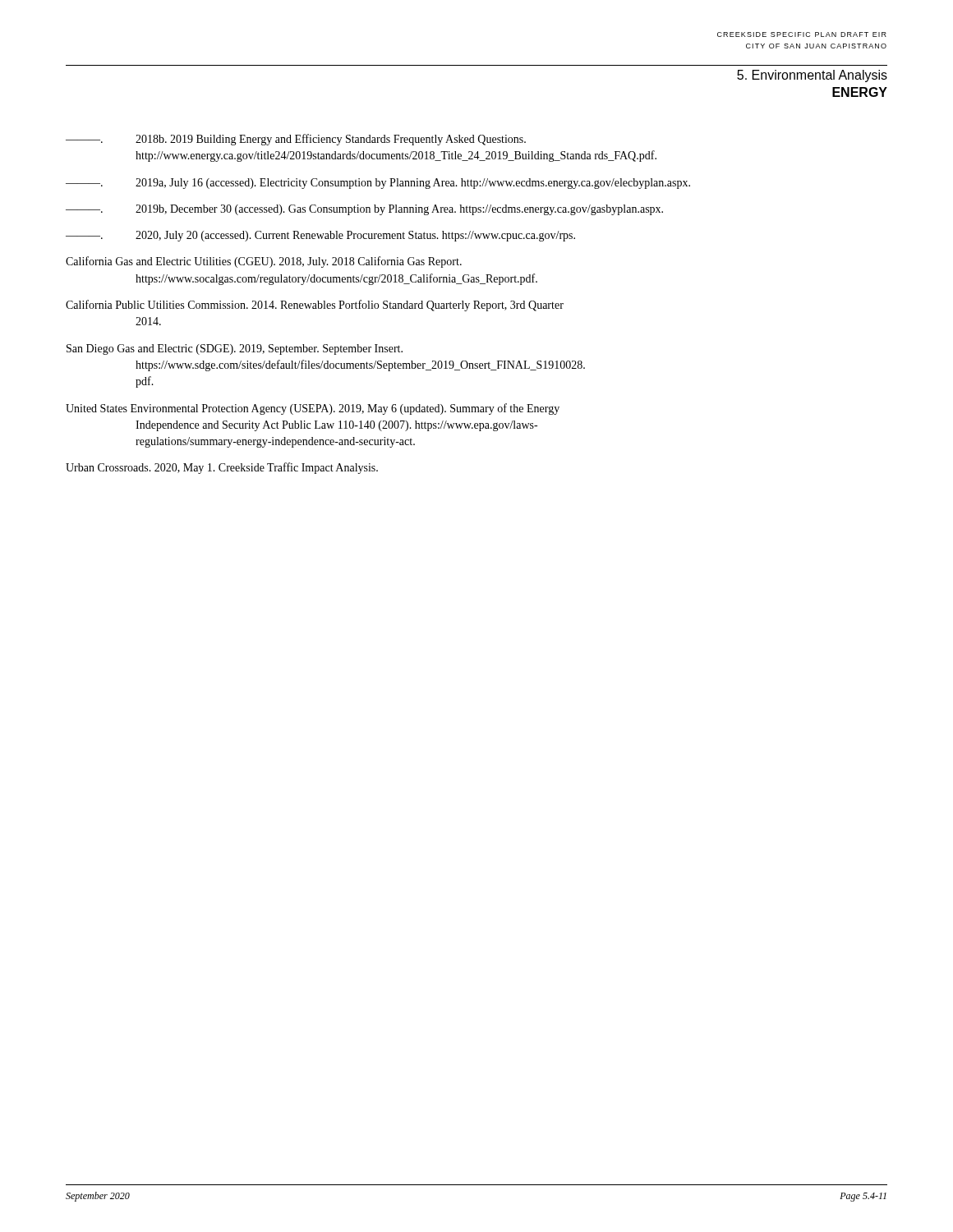Locate the list item containing "———. 2018b. 2019 Building Energy and Efficiency"
The height and width of the screenshot is (1232, 953).
coord(476,148)
